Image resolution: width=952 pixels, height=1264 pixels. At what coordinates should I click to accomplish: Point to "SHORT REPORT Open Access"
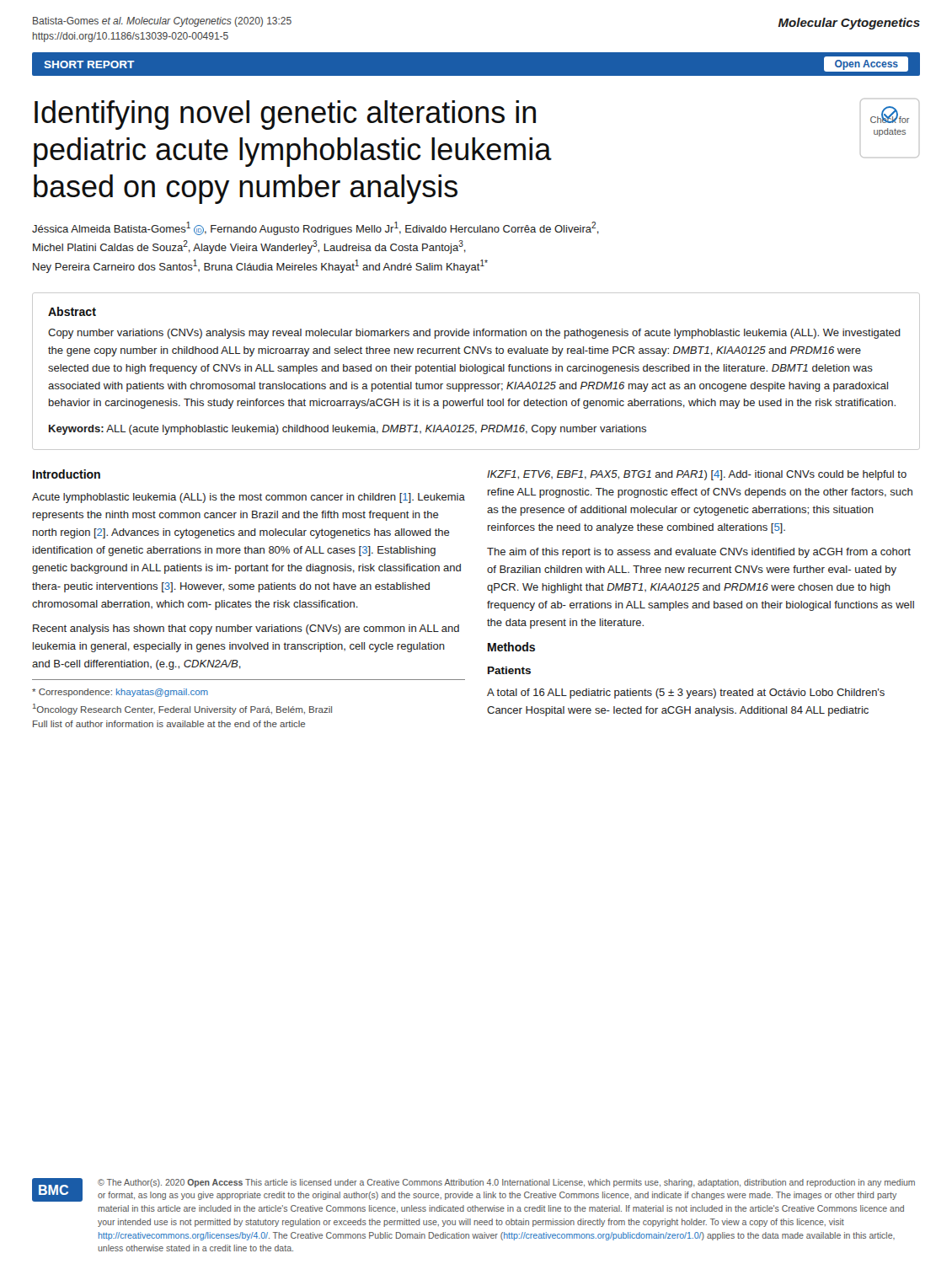[476, 64]
